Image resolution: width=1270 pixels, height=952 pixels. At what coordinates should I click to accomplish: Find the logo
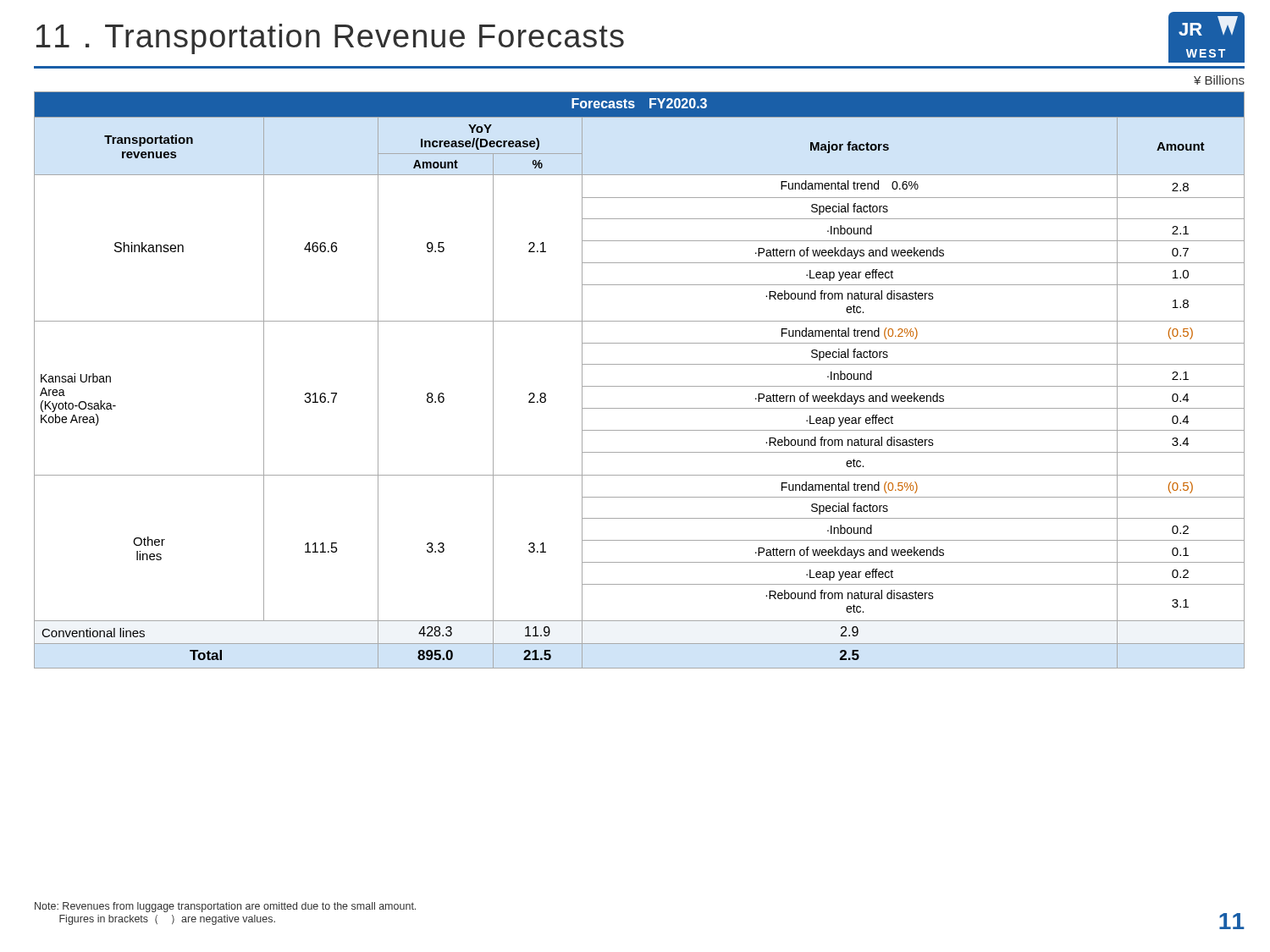pos(1206,37)
